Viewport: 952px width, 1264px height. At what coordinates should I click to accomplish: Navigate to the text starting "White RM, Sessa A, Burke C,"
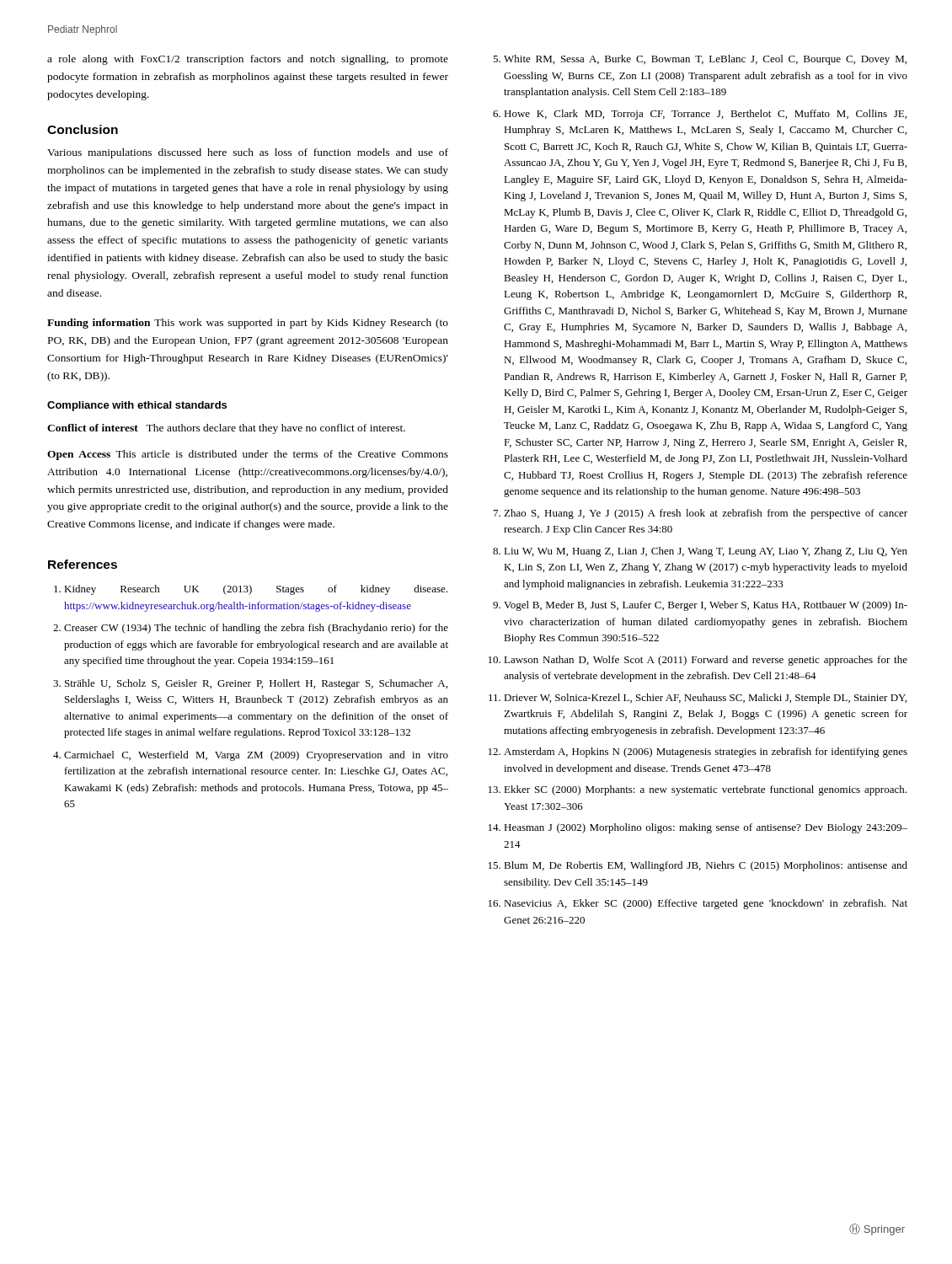pyautogui.click(x=706, y=75)
